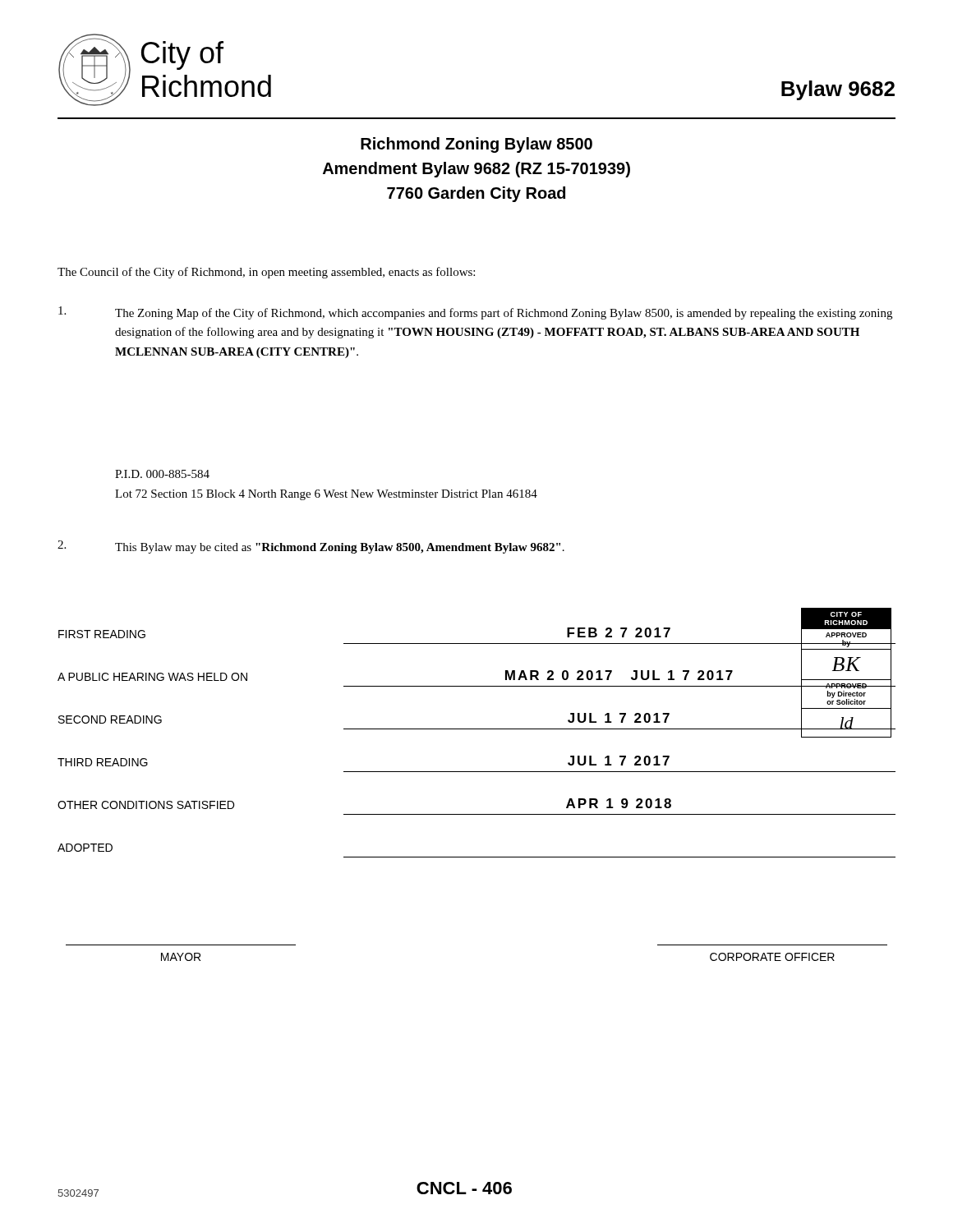This screenshot has height=1232, width=953.
Task: Locate the text "CORPORATE OFFICER"
Action: tap(772, 954)
